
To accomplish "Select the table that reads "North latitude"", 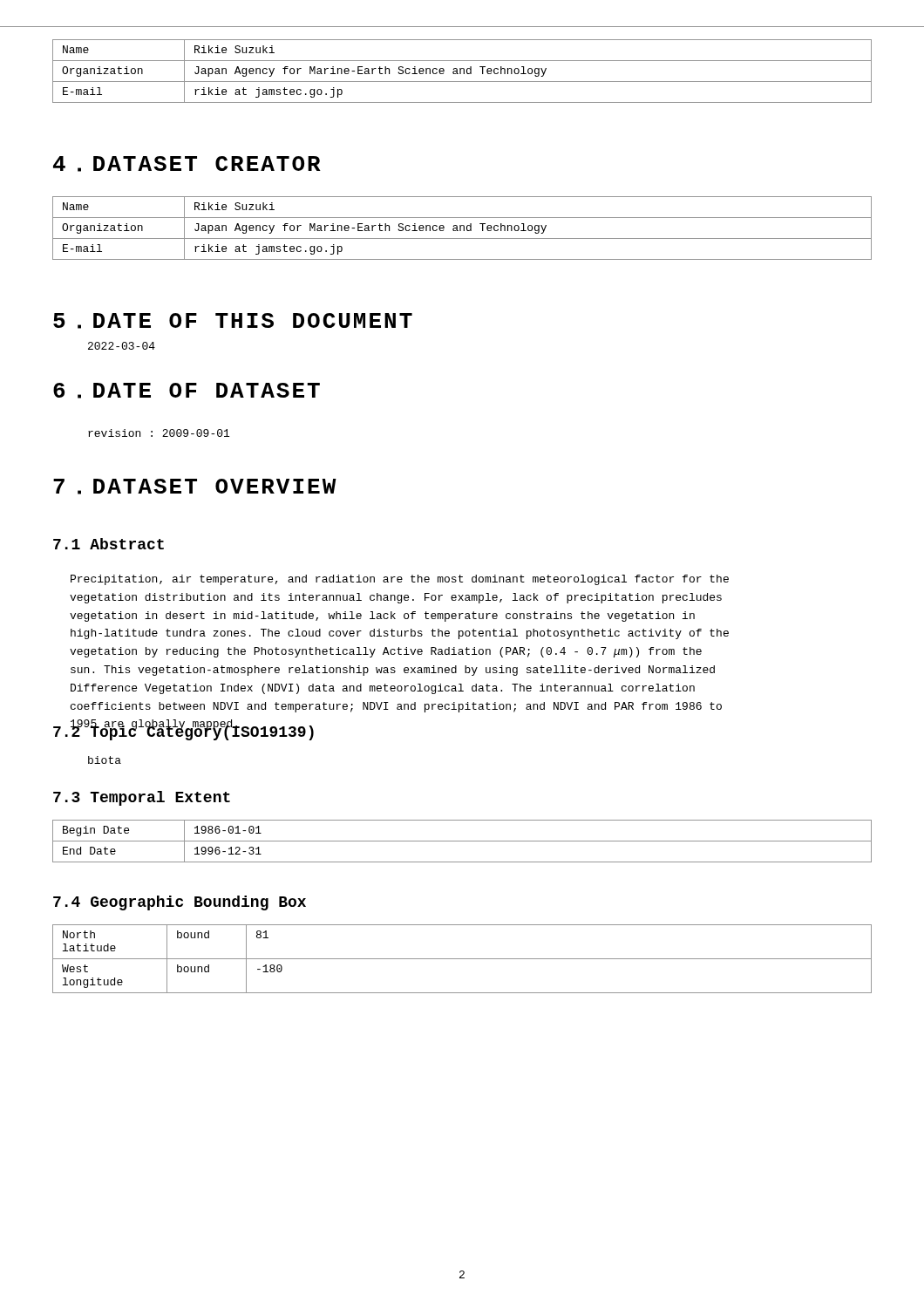I will tap(462, 959).
